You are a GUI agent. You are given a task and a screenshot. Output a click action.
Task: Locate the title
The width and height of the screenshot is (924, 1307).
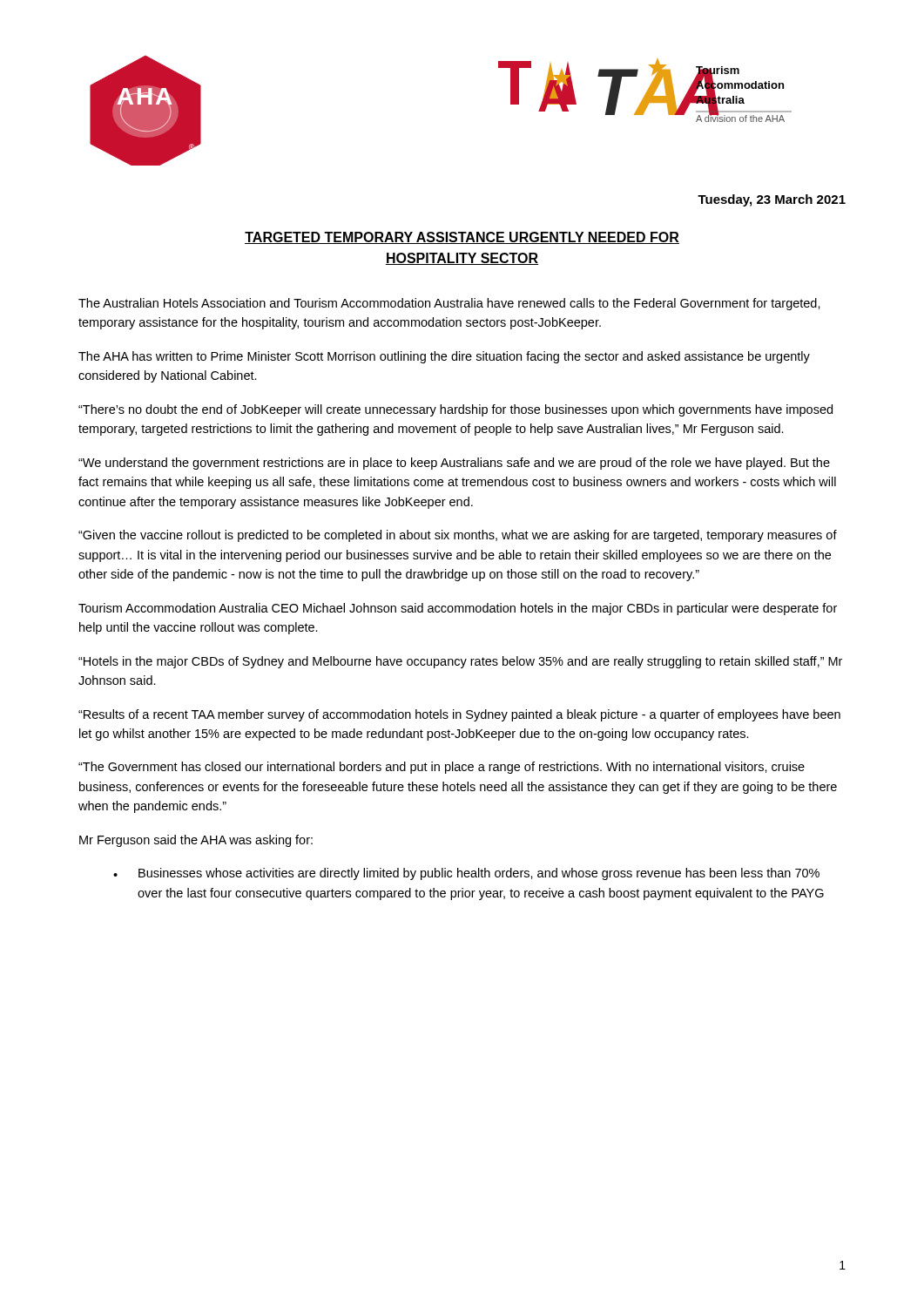[x=462, y=248]
